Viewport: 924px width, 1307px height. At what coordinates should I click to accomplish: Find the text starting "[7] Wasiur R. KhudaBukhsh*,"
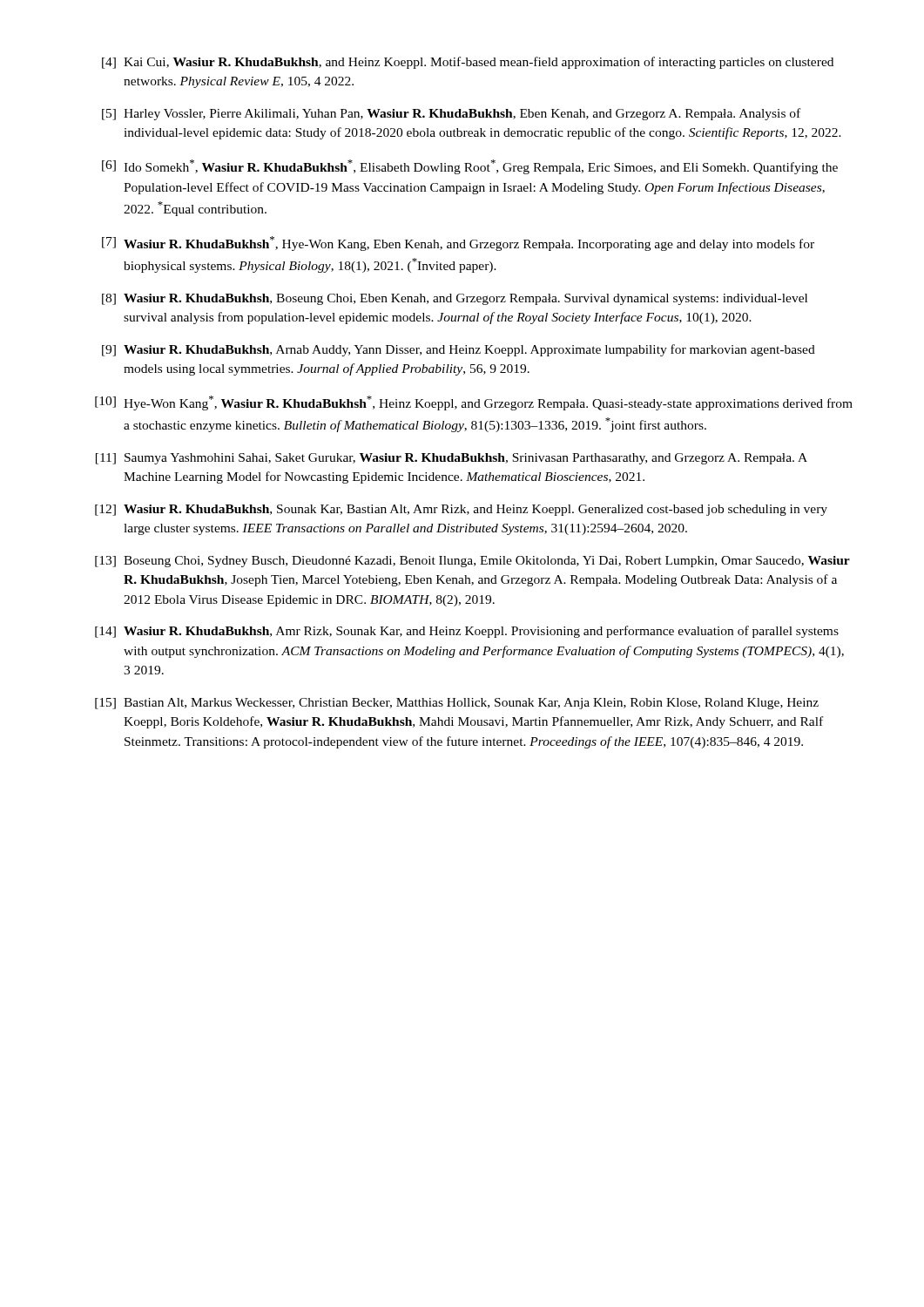click(x=466, y=254)
